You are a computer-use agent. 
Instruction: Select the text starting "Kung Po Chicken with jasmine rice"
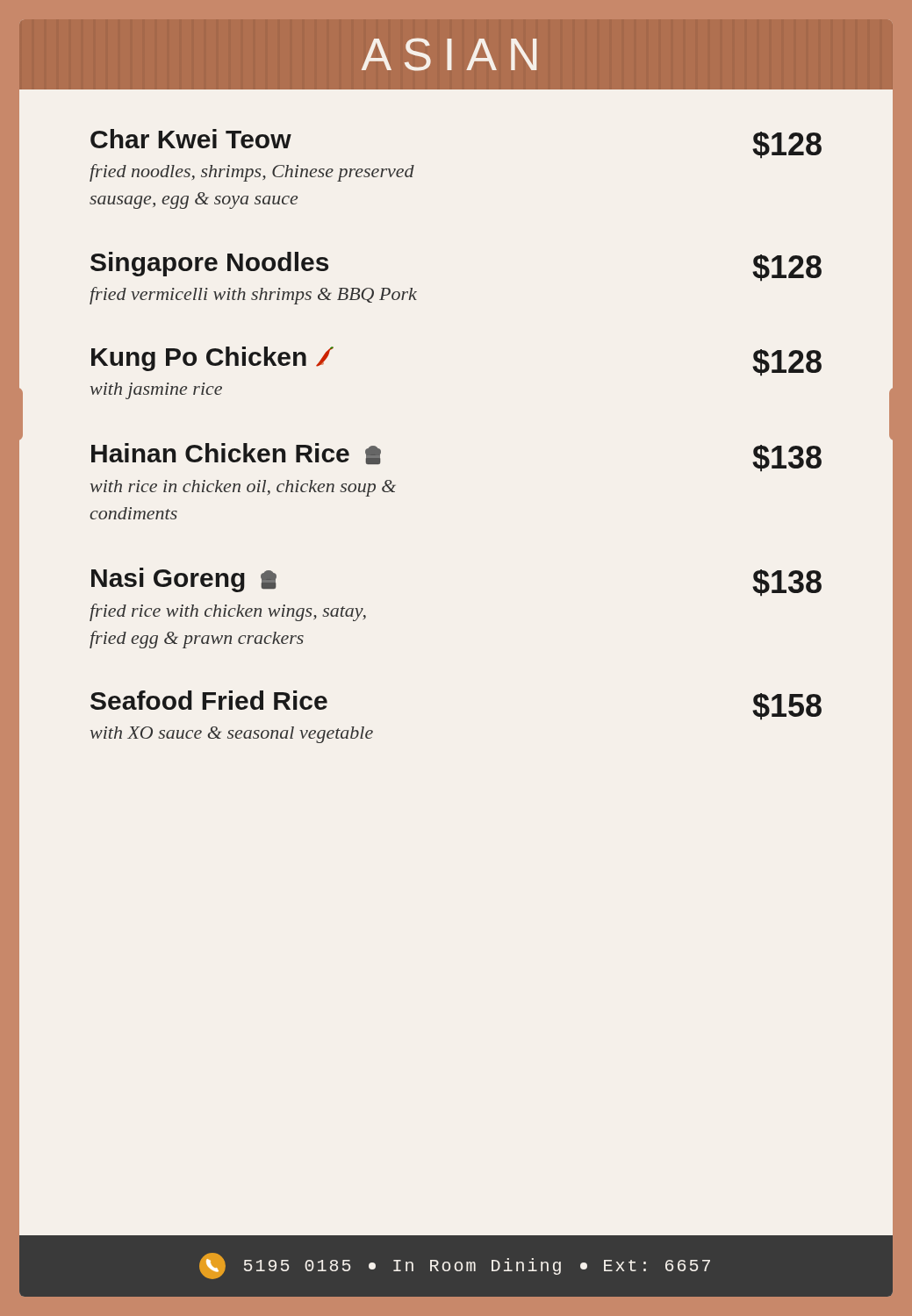pyautogui.click(x=215, y=363)
